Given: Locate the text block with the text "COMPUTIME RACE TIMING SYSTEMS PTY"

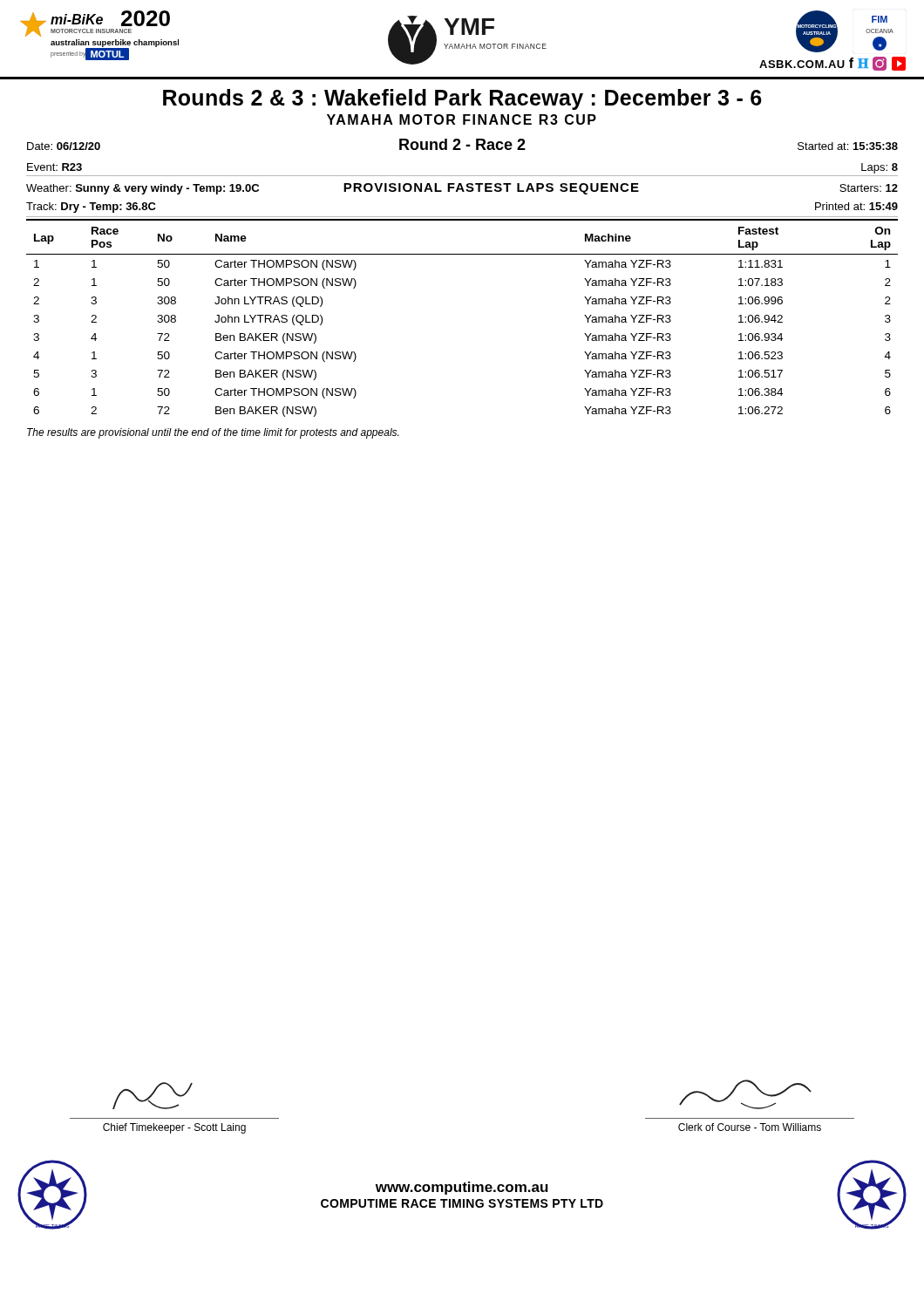Looking at the screenshot, I should coord(462,1203).
